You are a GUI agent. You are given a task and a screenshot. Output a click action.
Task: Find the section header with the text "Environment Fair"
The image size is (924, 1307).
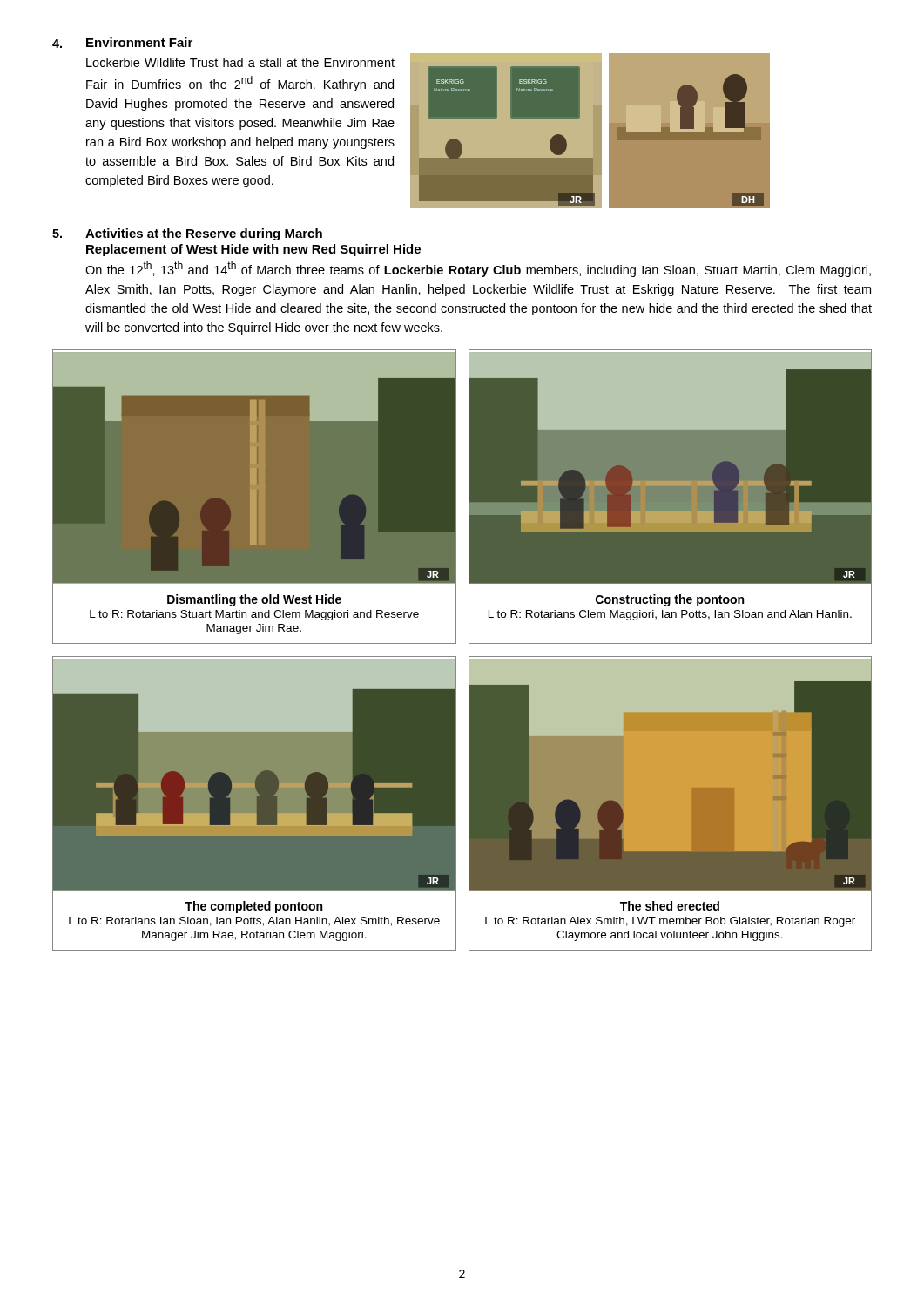pos(139,42)
